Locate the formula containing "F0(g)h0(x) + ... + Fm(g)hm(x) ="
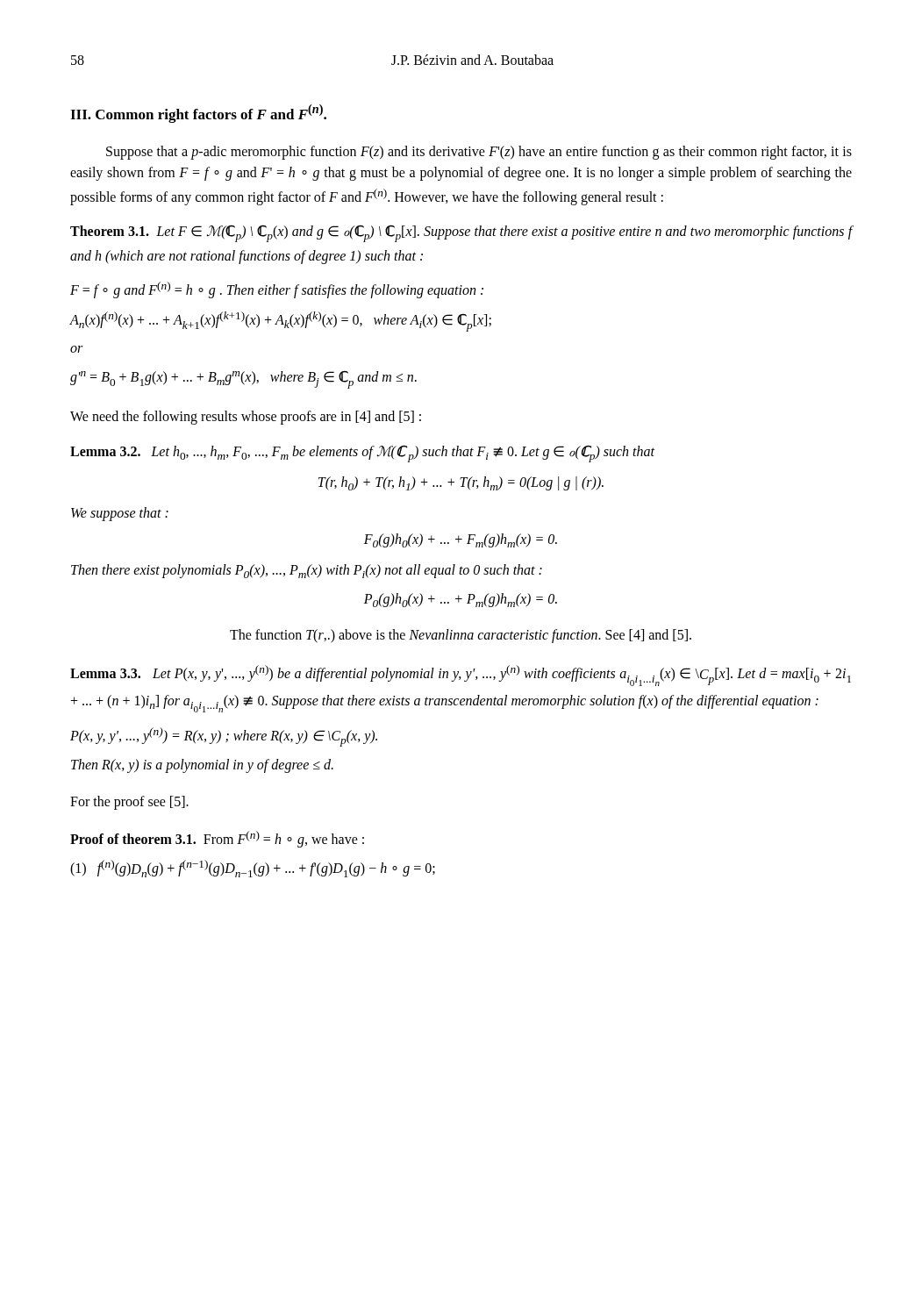 (461, 541)
